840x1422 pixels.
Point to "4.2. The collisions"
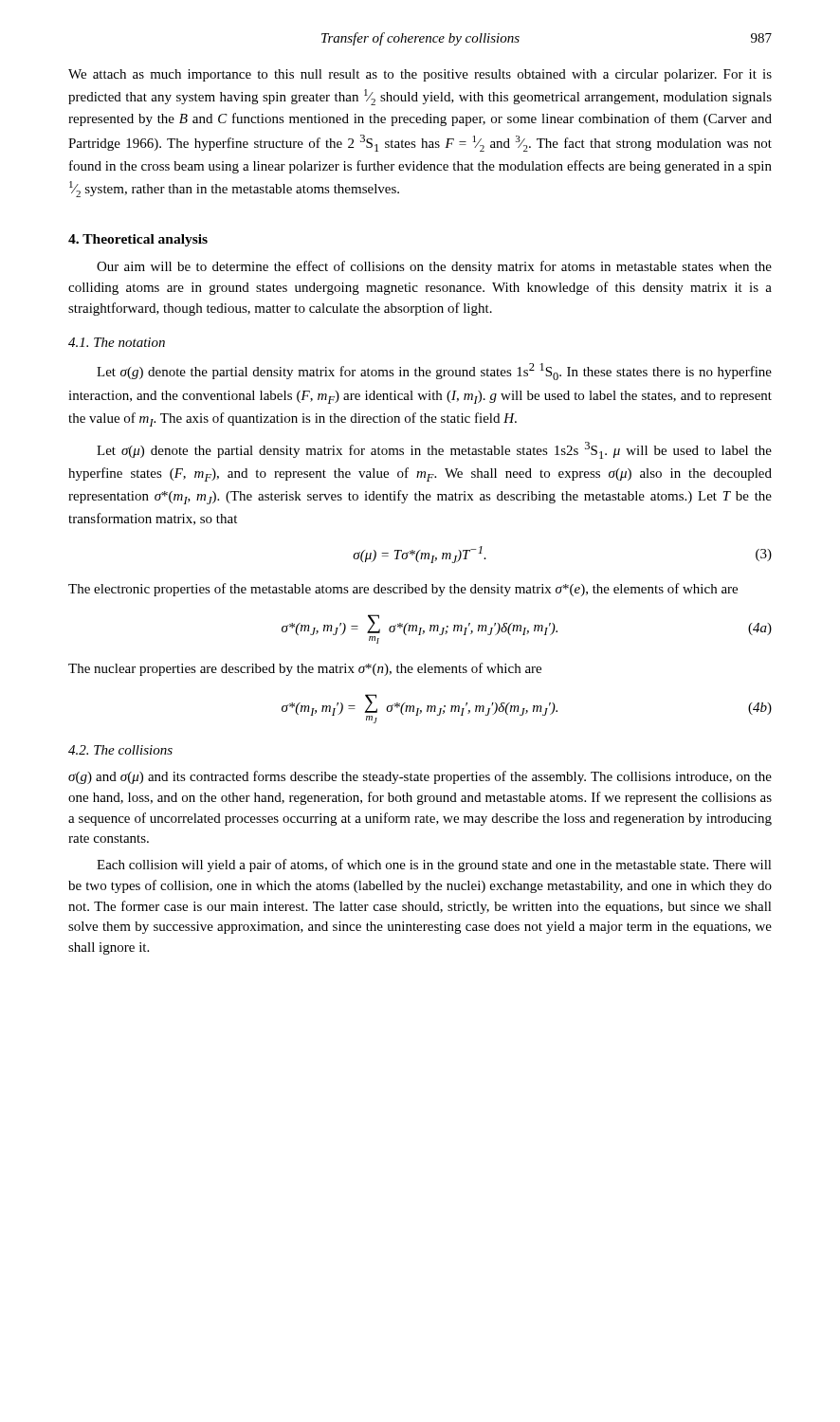pyautogui.click(x=120, y=750)
